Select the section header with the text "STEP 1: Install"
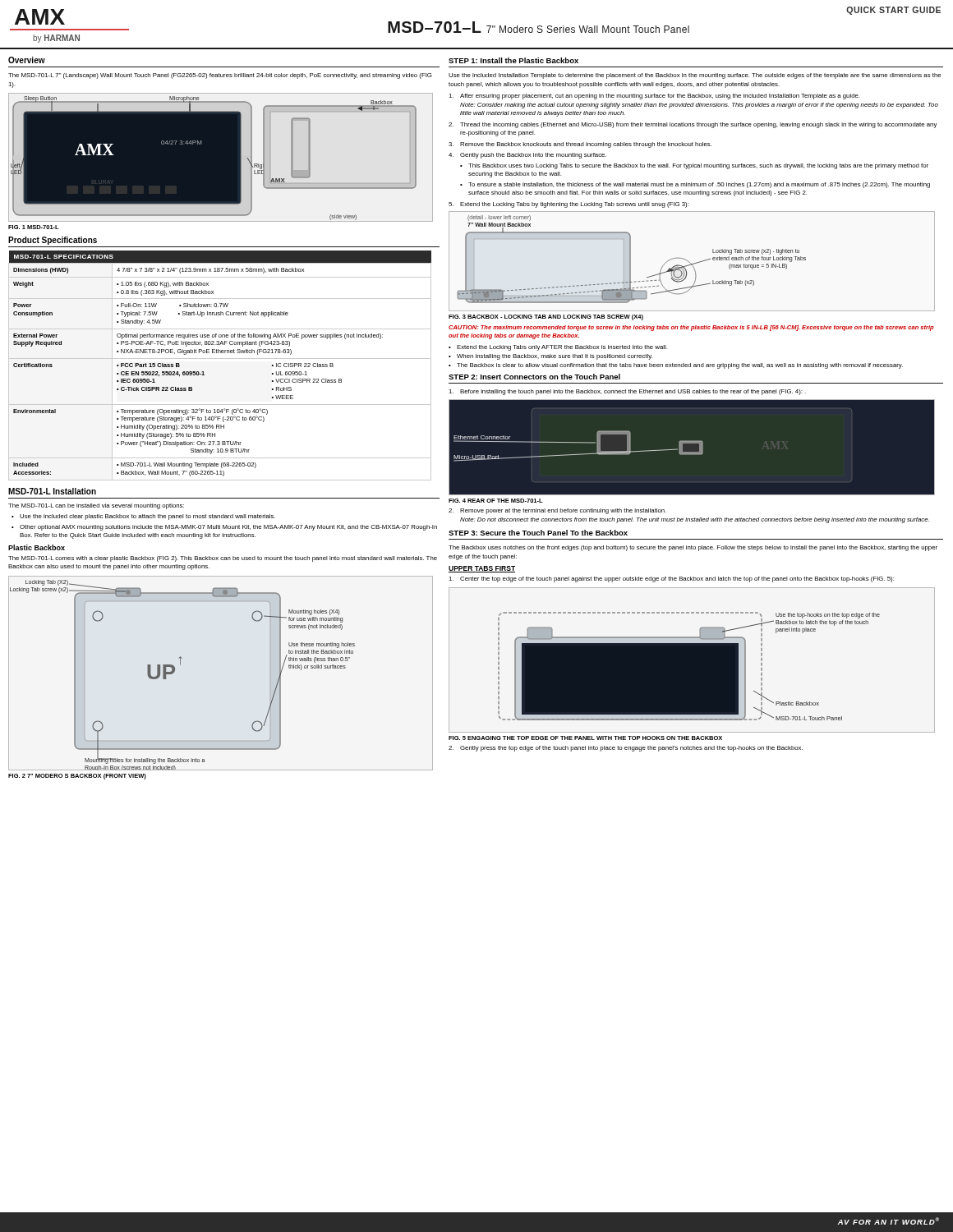The image size is (953, 1232). 514,60
